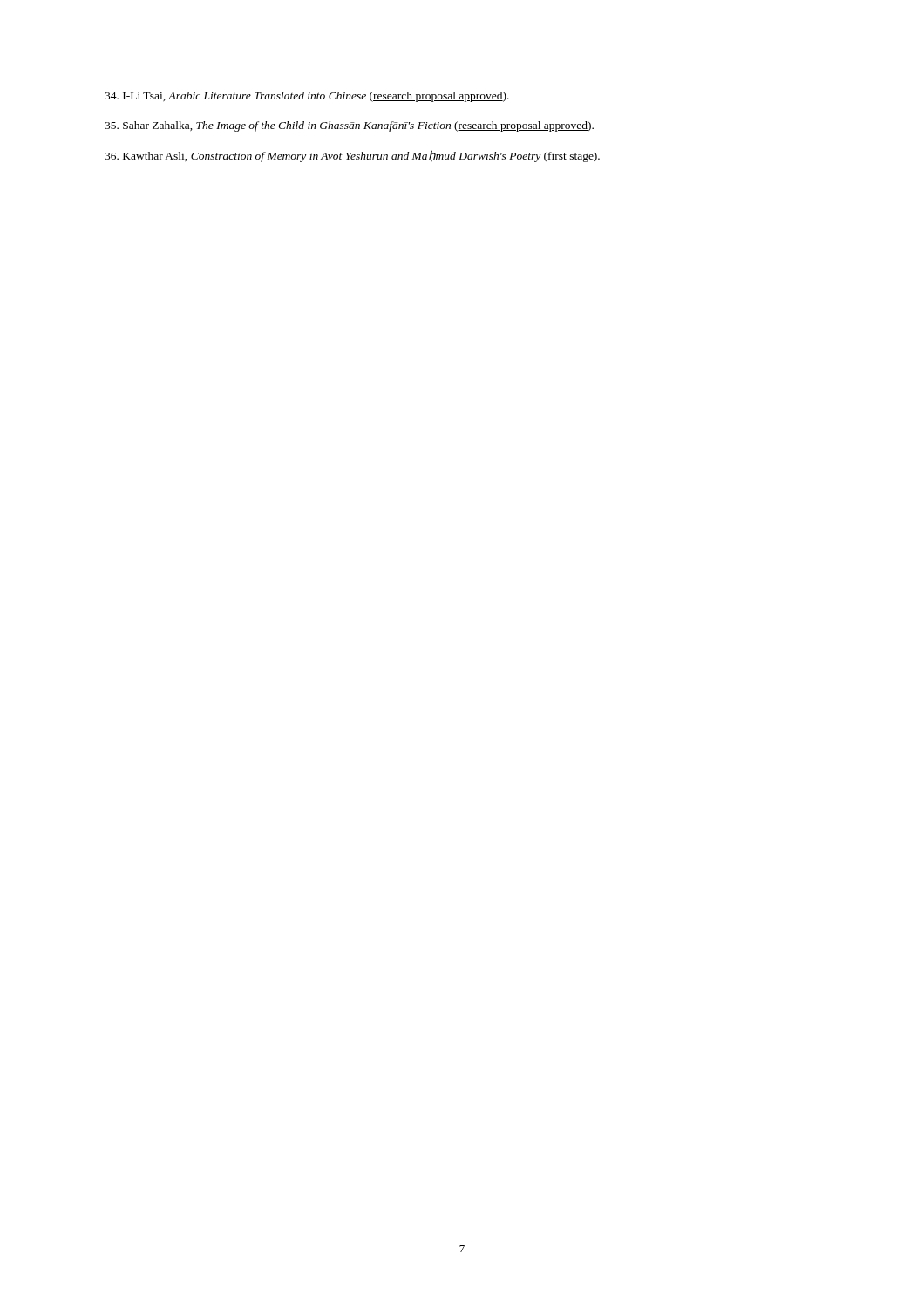
Task: Select the list item that reads "35. Sahar Zahalka, The Image of the"
Action: pyautogui.click(x=350, y=125)
